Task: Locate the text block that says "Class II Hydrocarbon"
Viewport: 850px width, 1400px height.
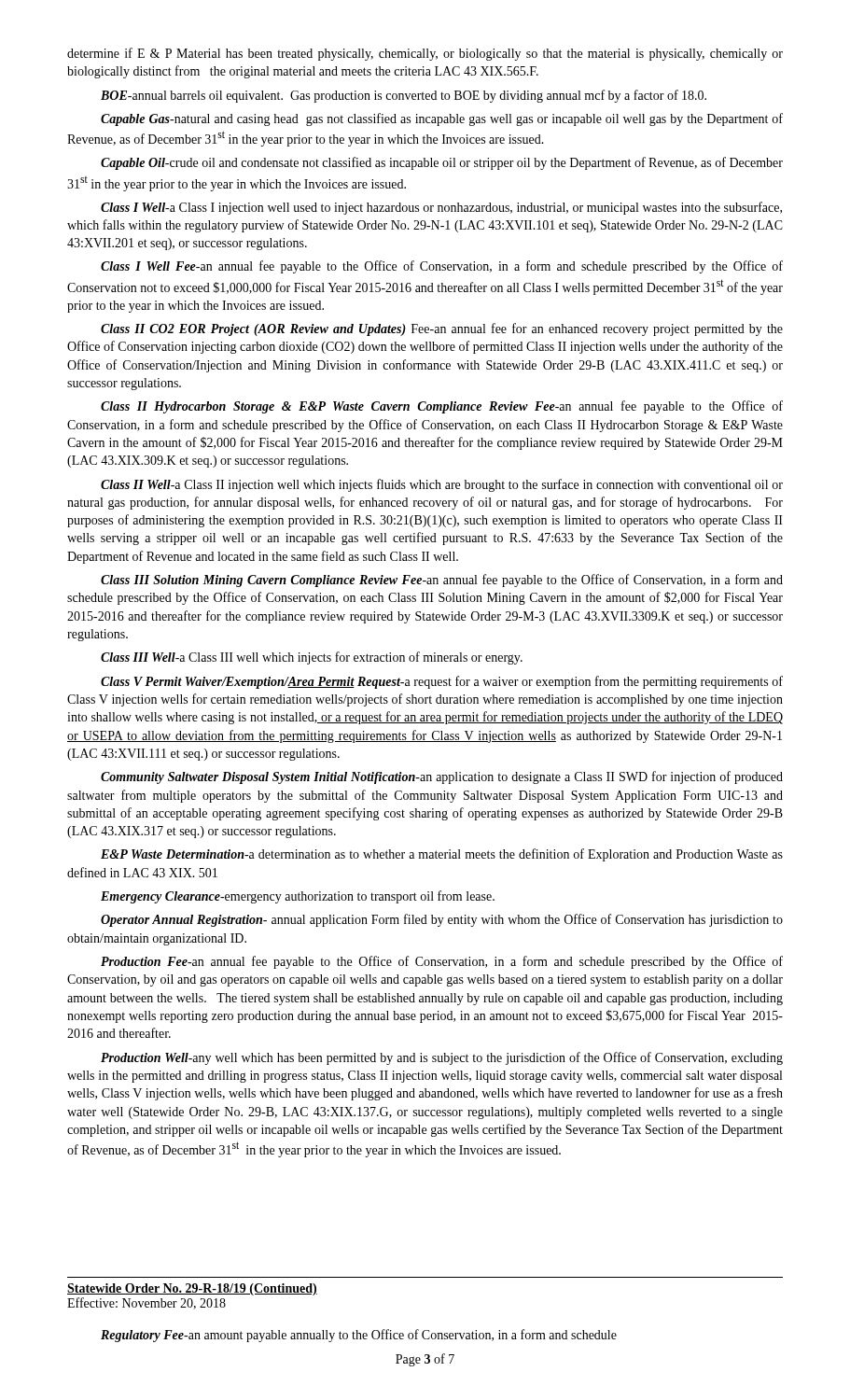Action: coord(425,434)
